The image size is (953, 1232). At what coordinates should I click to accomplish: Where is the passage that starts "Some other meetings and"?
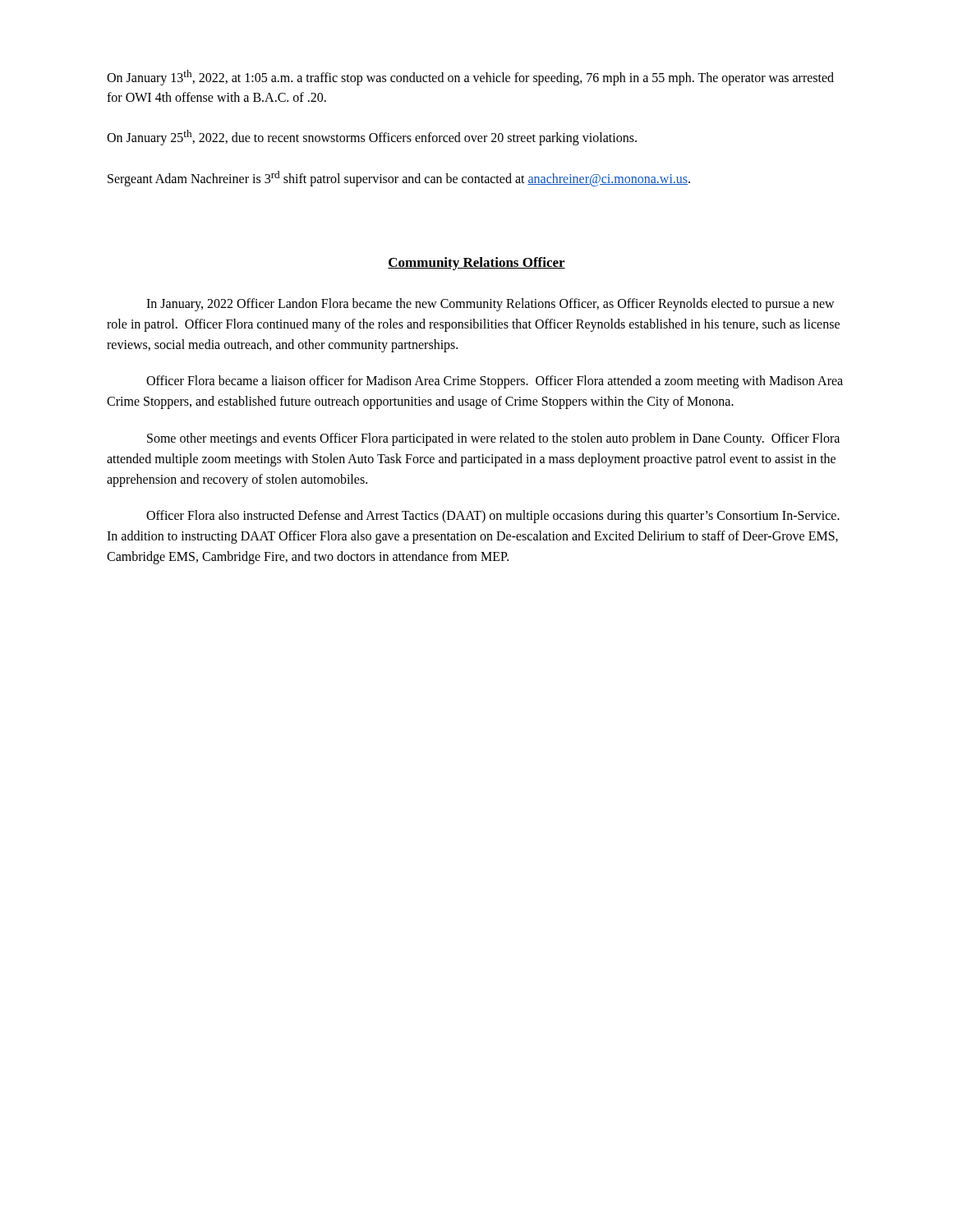click(x=473, y=459)
